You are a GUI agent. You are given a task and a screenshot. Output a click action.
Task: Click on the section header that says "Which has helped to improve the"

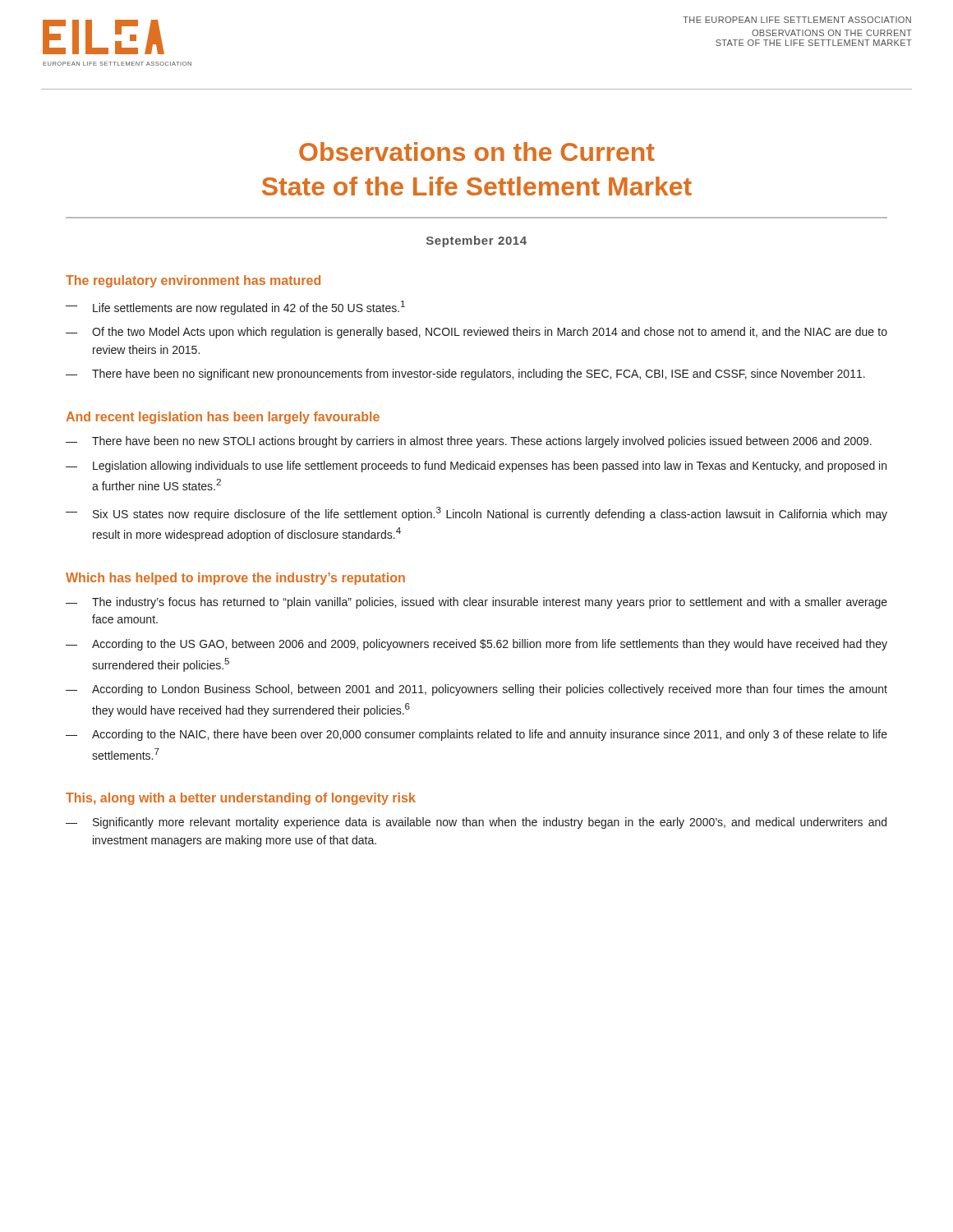point(236,577)
